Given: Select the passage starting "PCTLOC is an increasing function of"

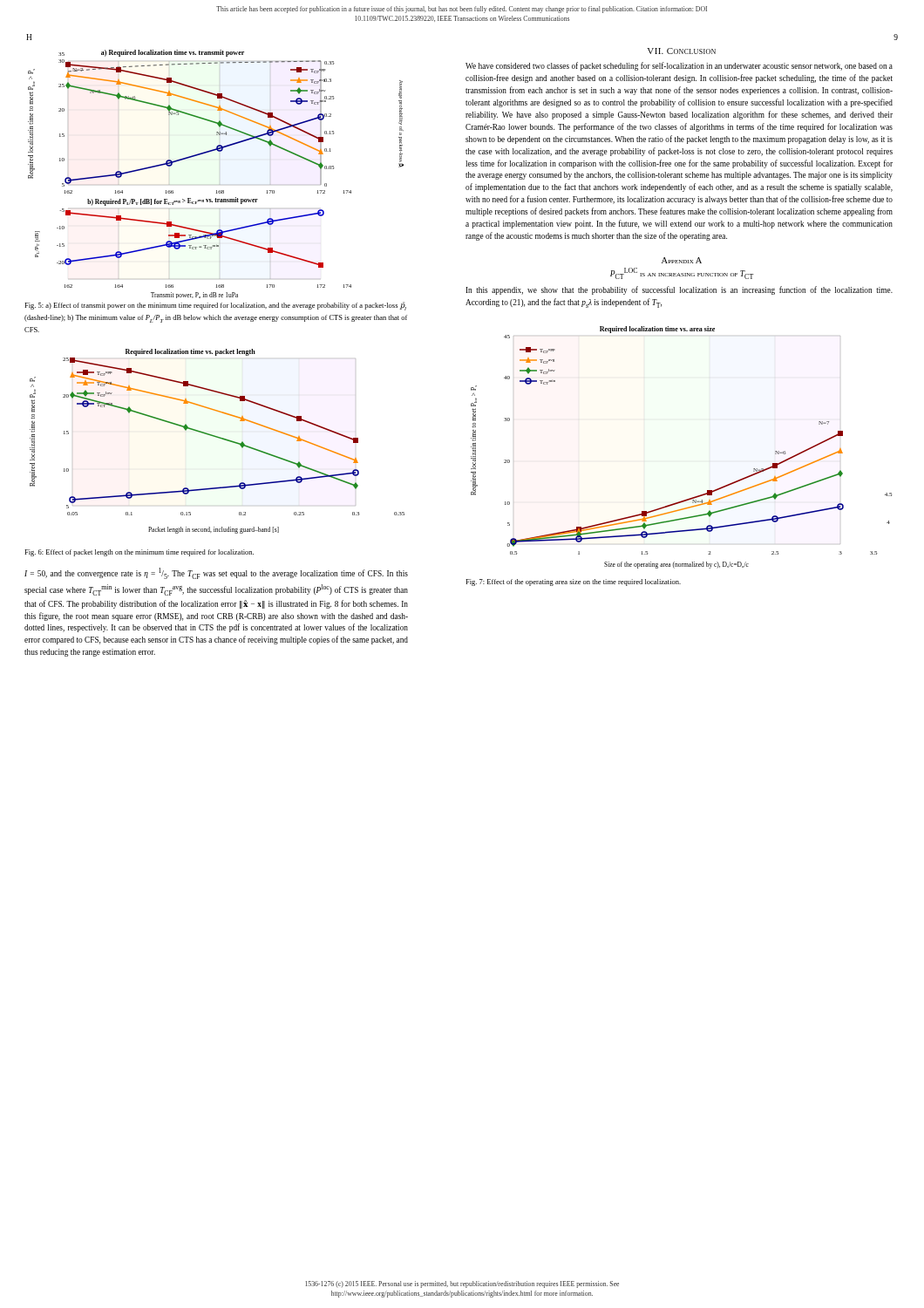Looking at the screenshot, I should [682, 274].
